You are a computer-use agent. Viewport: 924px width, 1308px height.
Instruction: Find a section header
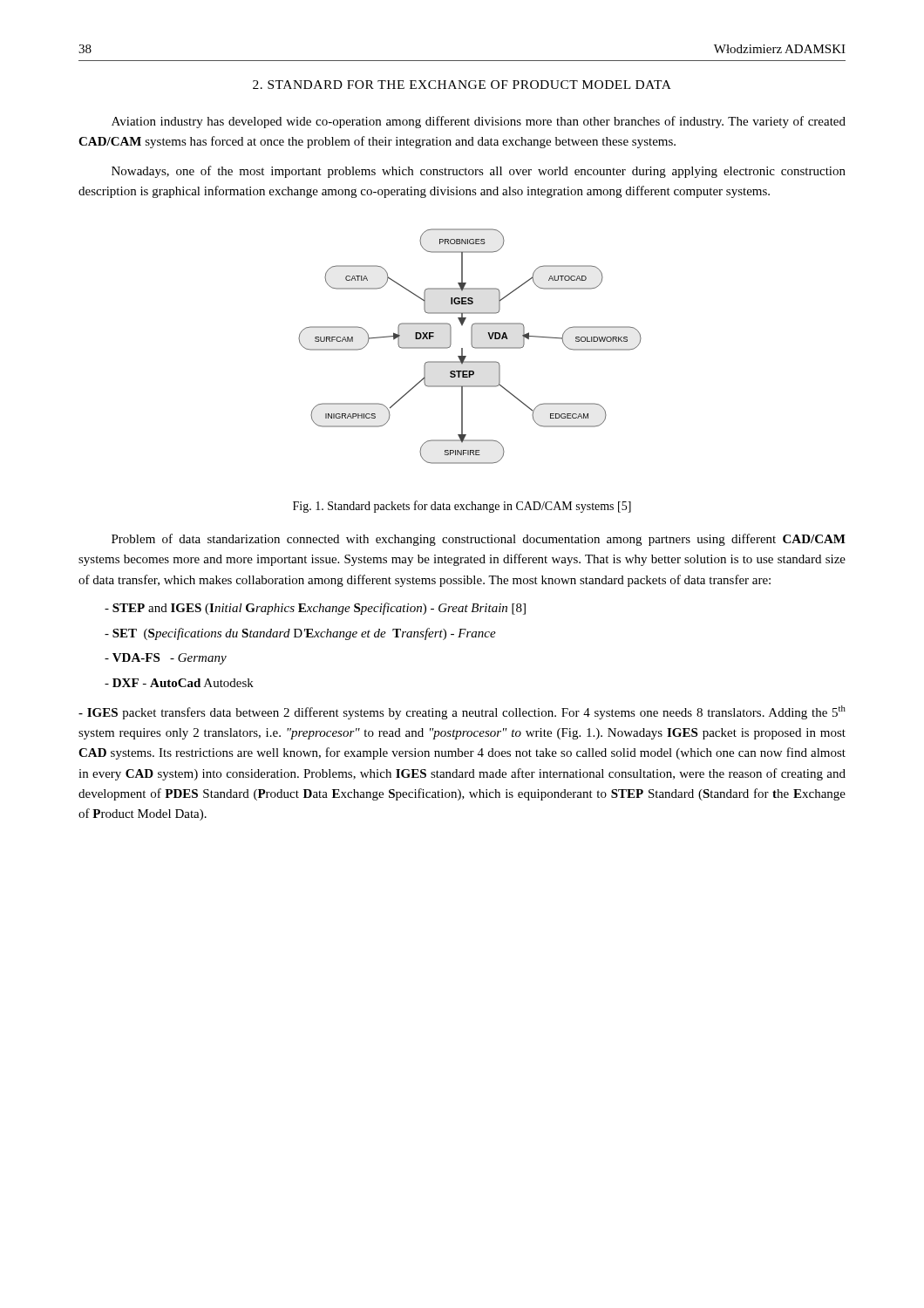click(462, 84)
